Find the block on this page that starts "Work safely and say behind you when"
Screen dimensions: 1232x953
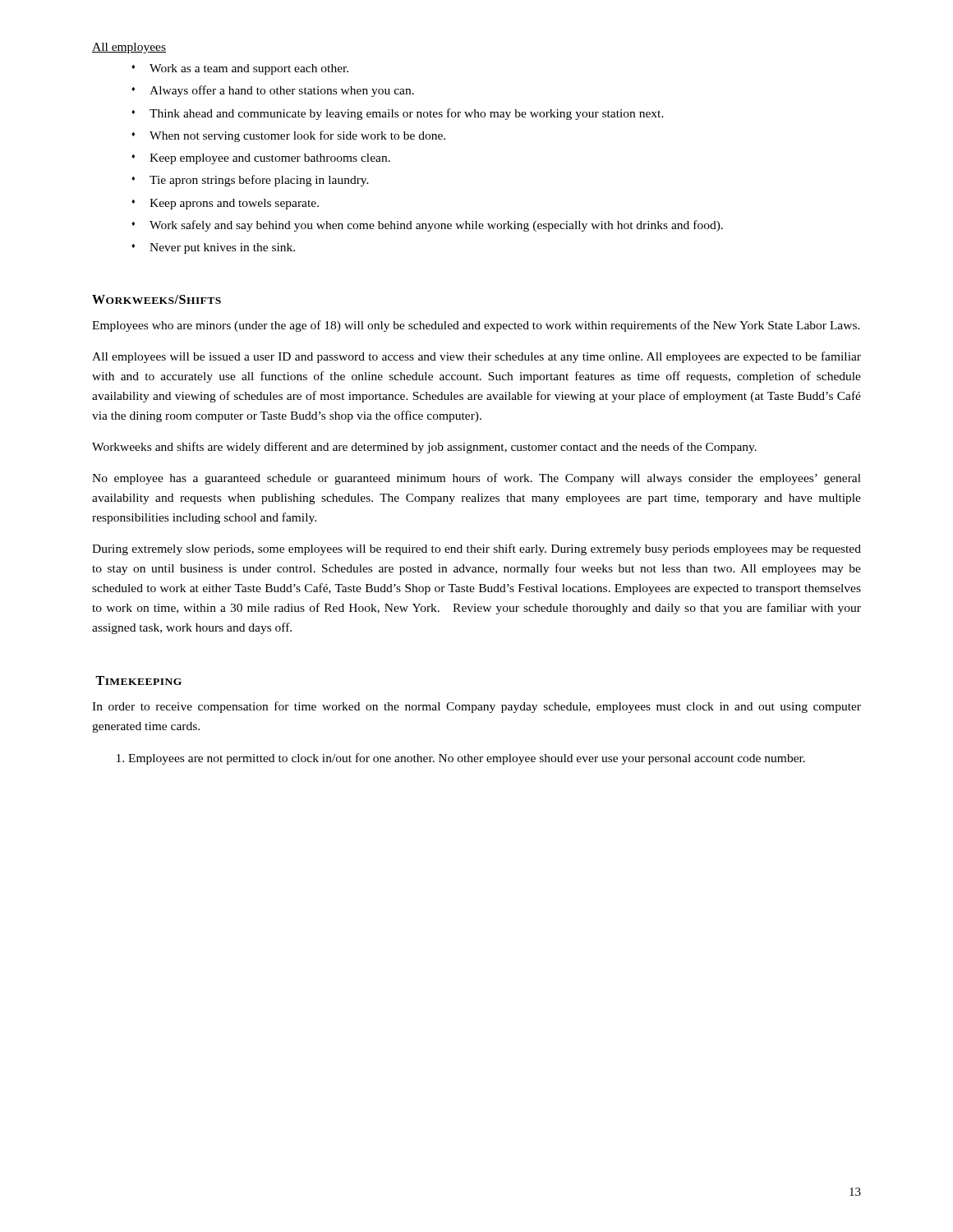[496, 225]
